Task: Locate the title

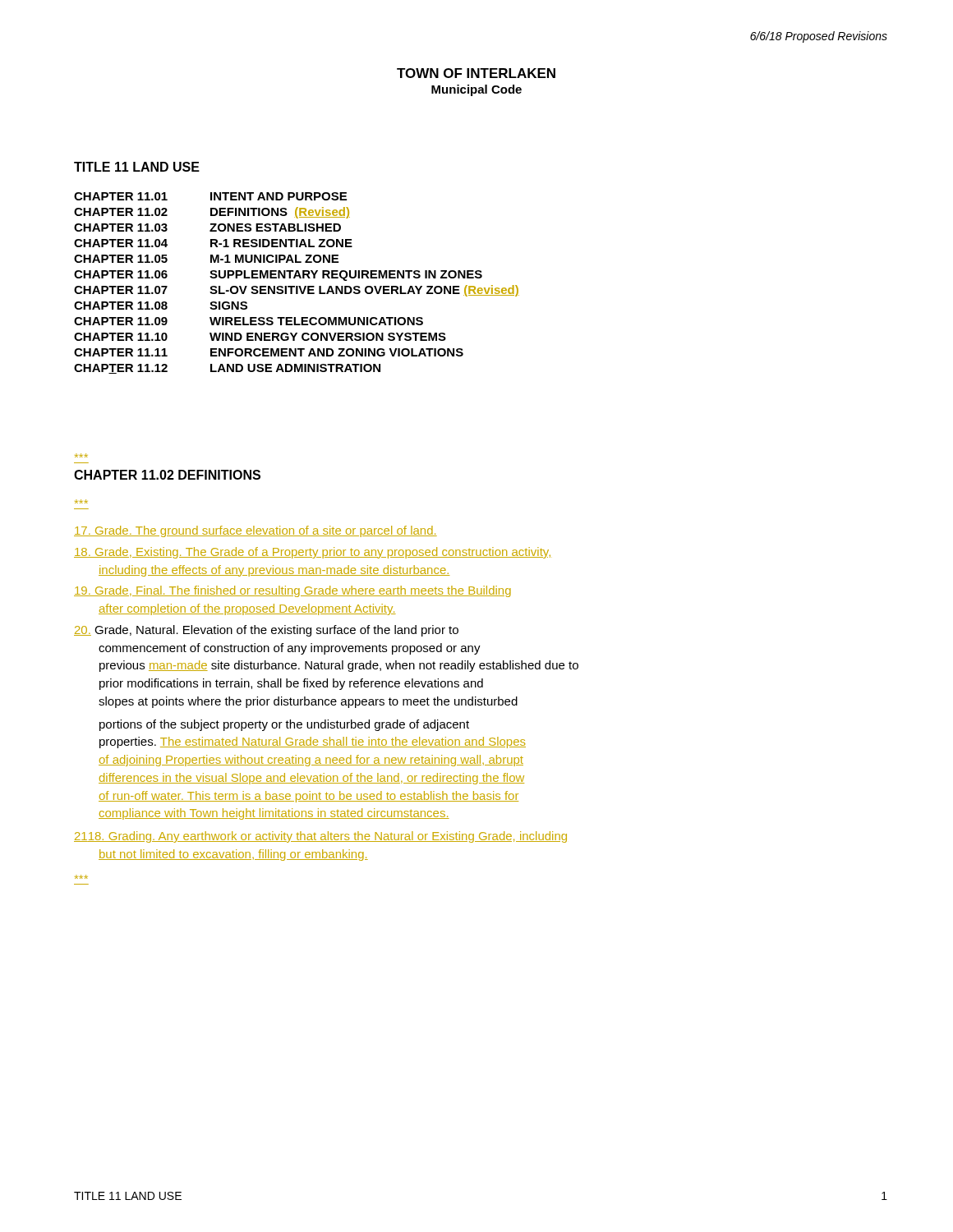Action: pos(476,81)
